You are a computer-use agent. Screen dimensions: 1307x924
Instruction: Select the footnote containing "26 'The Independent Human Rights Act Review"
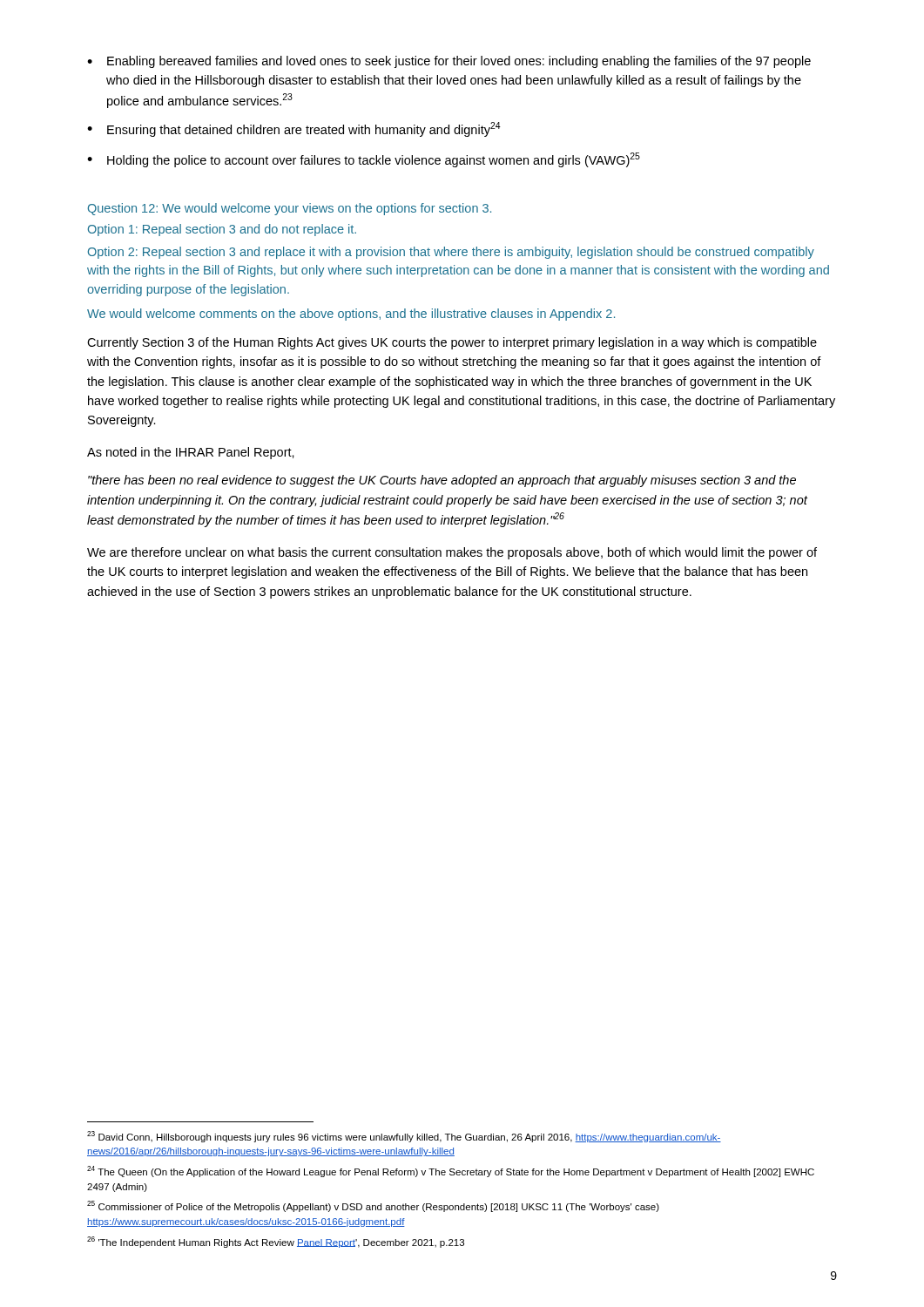point(276,1241)
